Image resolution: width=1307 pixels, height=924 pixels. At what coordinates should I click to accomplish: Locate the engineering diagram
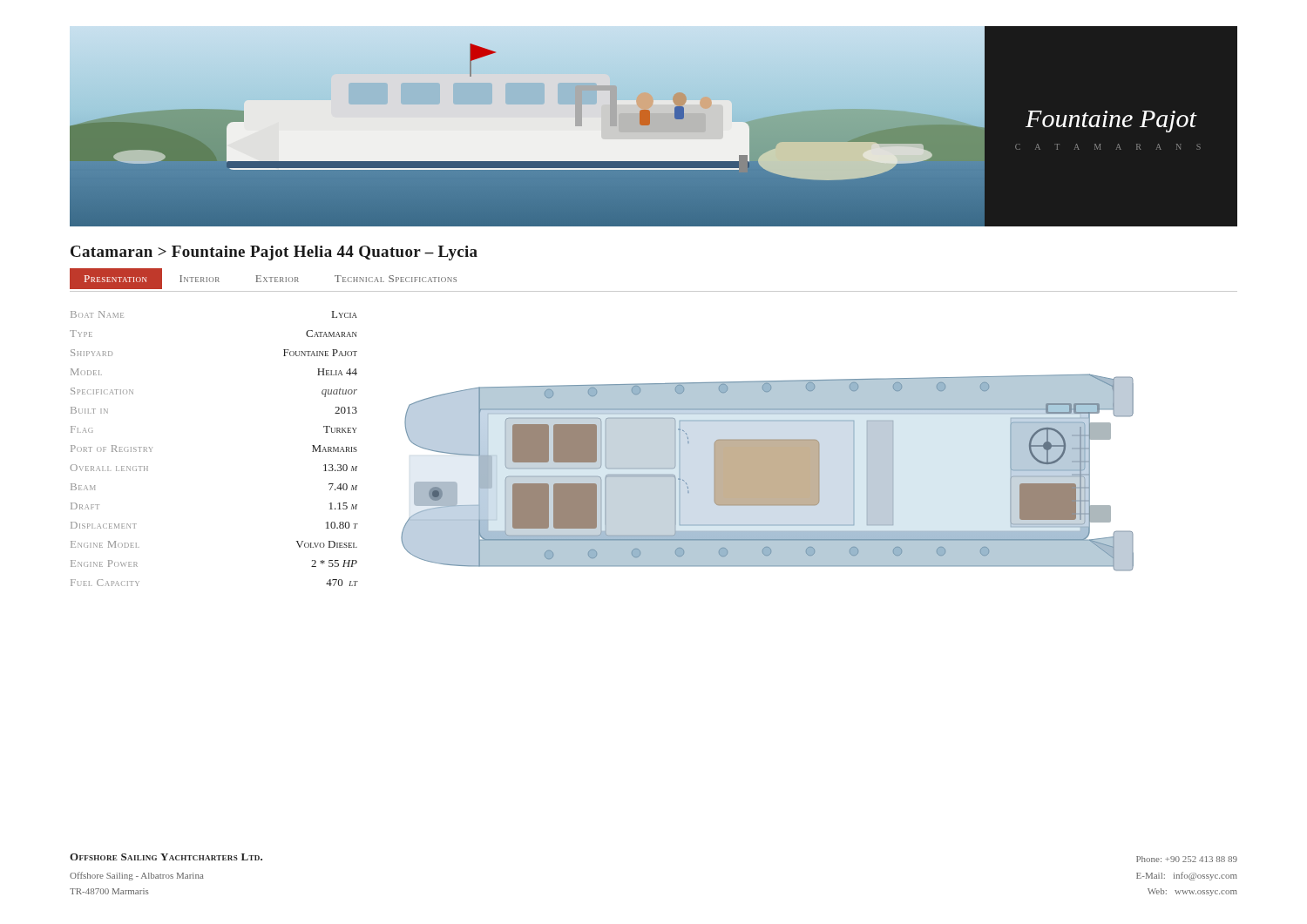pos(806,470)
